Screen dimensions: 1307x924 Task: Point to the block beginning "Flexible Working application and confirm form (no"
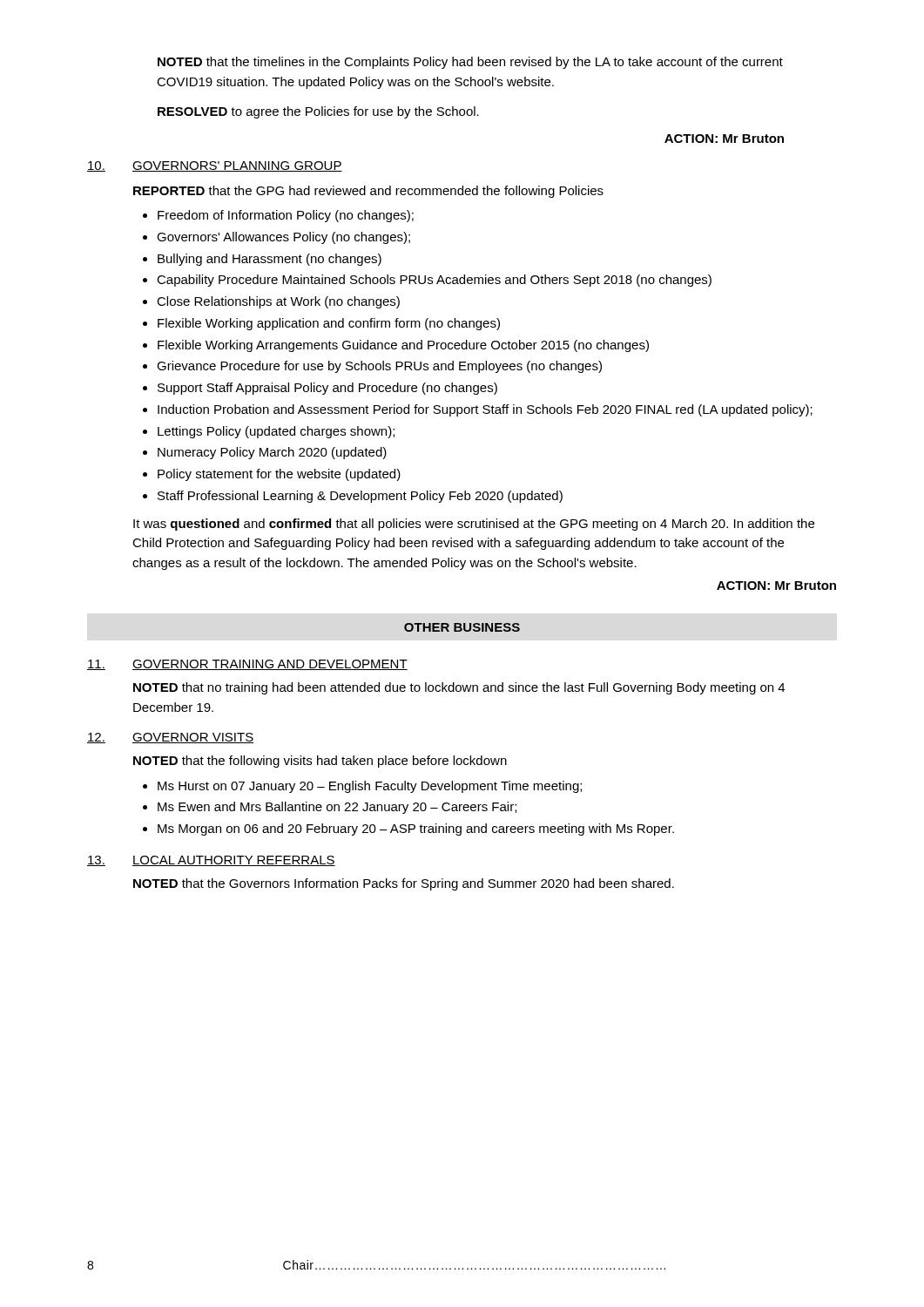click(x=329, y=323)
